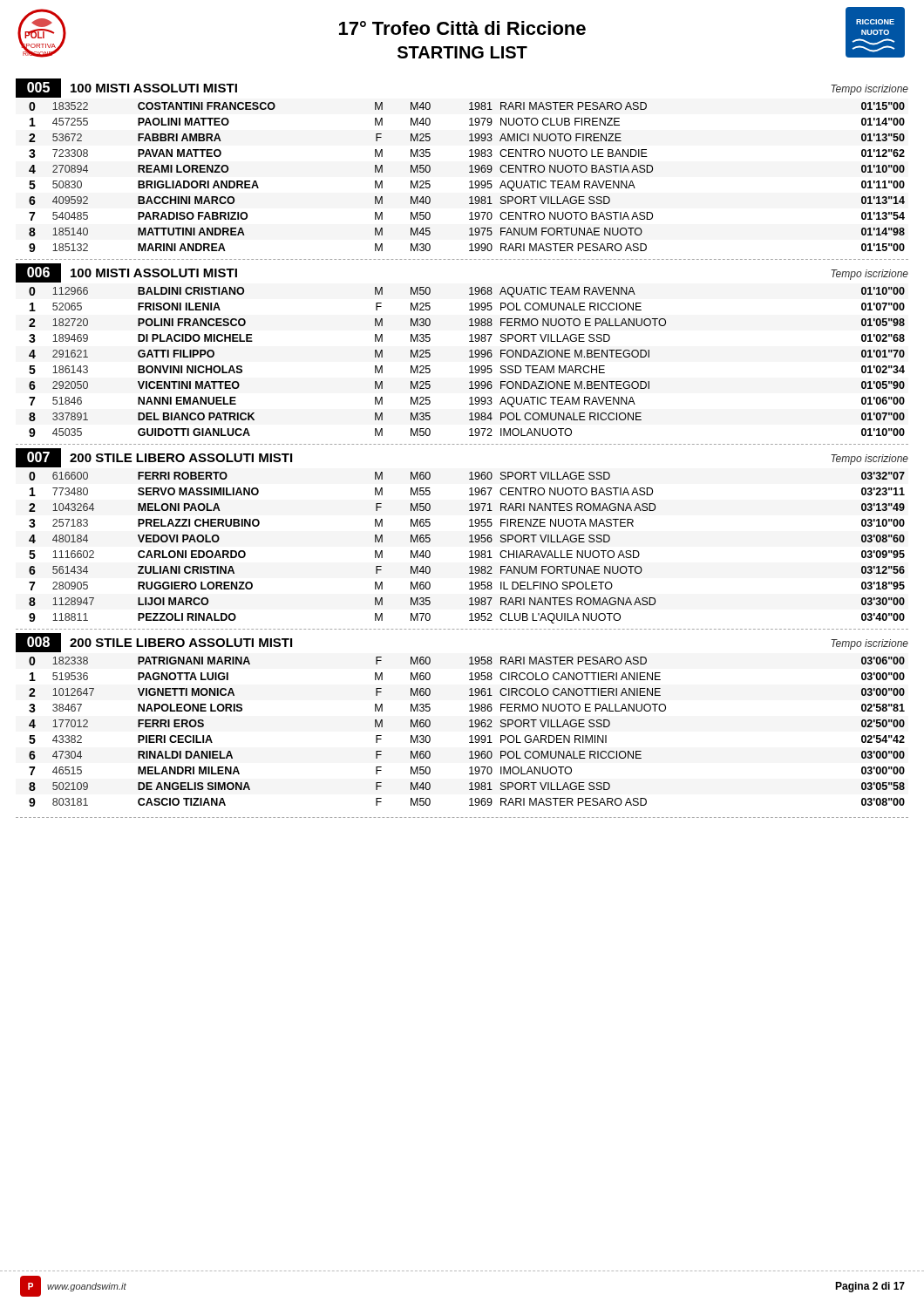Find the element starting "008 200 STILE"

point(152,642)
